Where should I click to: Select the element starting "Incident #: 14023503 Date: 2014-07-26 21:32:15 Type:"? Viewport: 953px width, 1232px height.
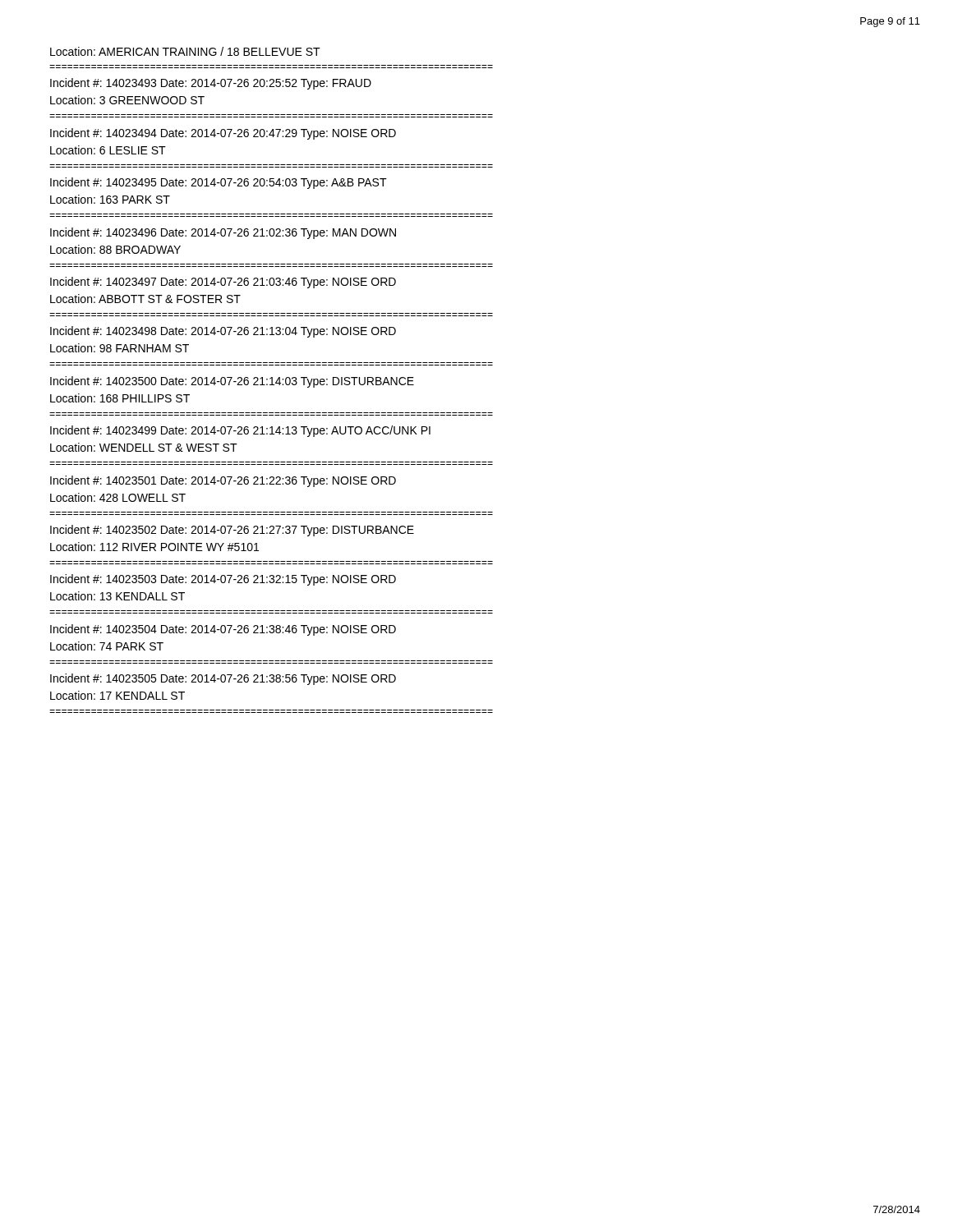click(x=223, y=580)
